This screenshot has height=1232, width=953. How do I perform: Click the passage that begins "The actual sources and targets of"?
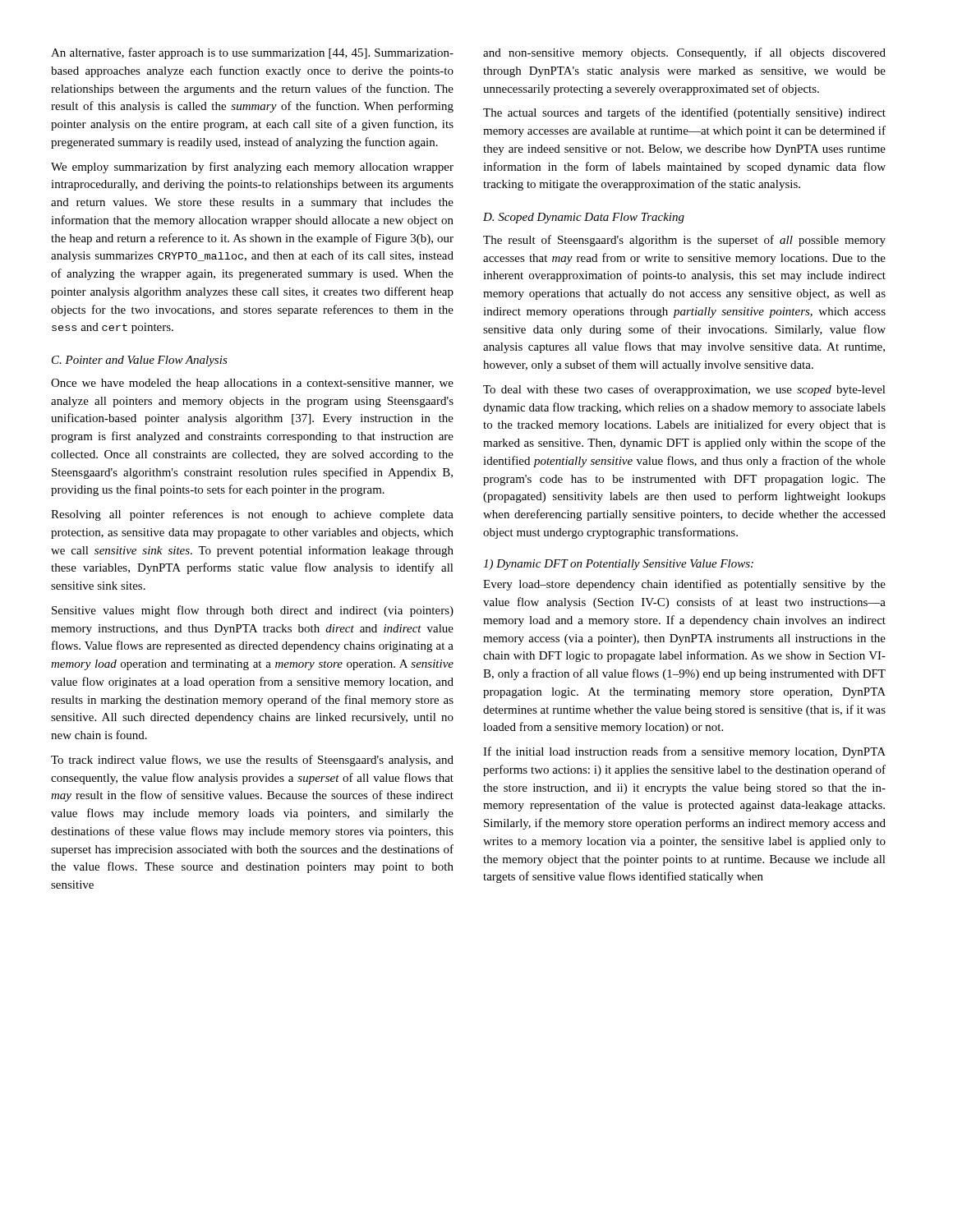coord(684,149)
